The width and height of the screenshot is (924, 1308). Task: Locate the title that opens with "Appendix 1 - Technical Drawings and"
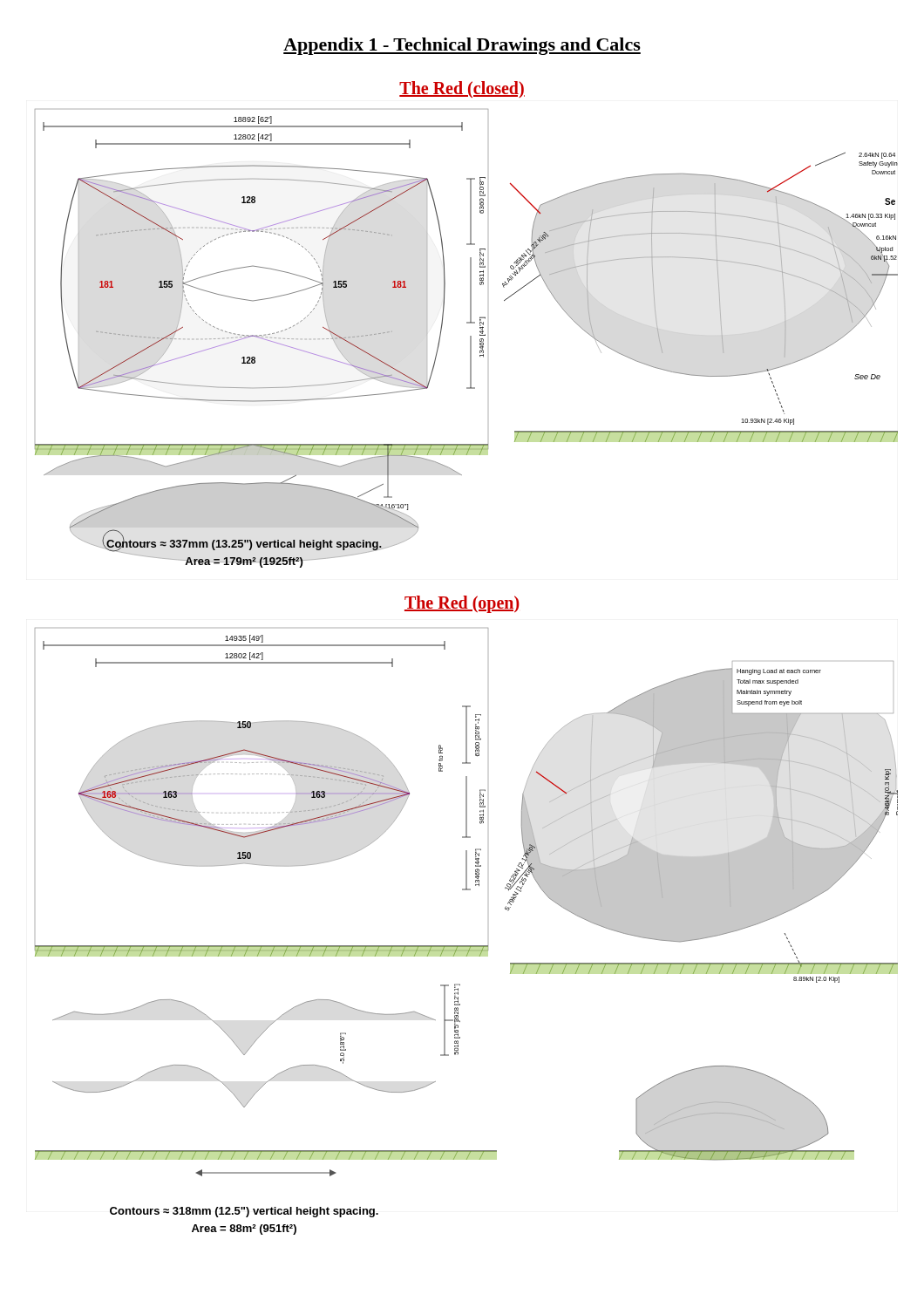point(462,44)
